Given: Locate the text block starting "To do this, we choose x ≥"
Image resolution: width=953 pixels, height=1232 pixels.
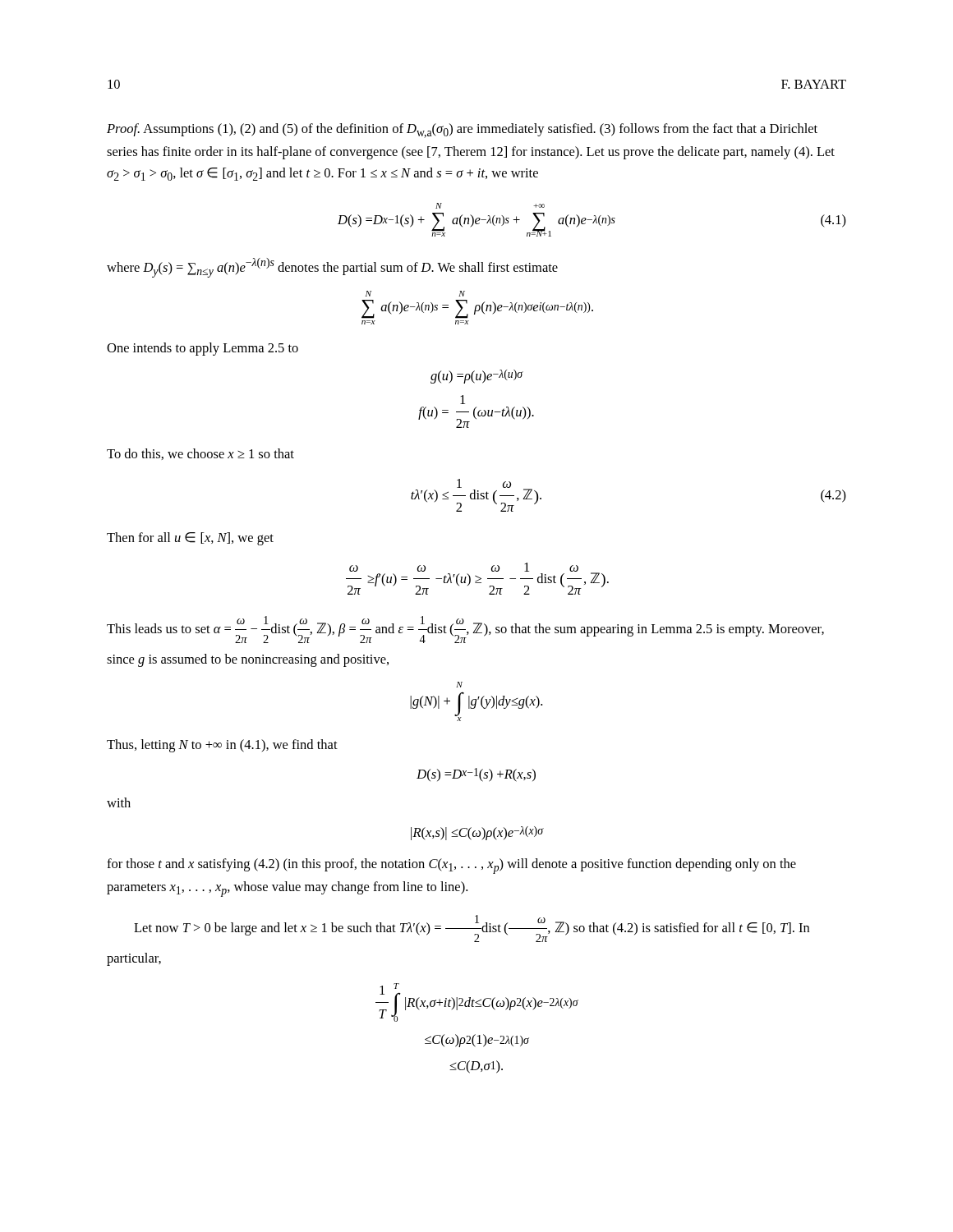Looking at the screenshot, I should coord(200,454).
